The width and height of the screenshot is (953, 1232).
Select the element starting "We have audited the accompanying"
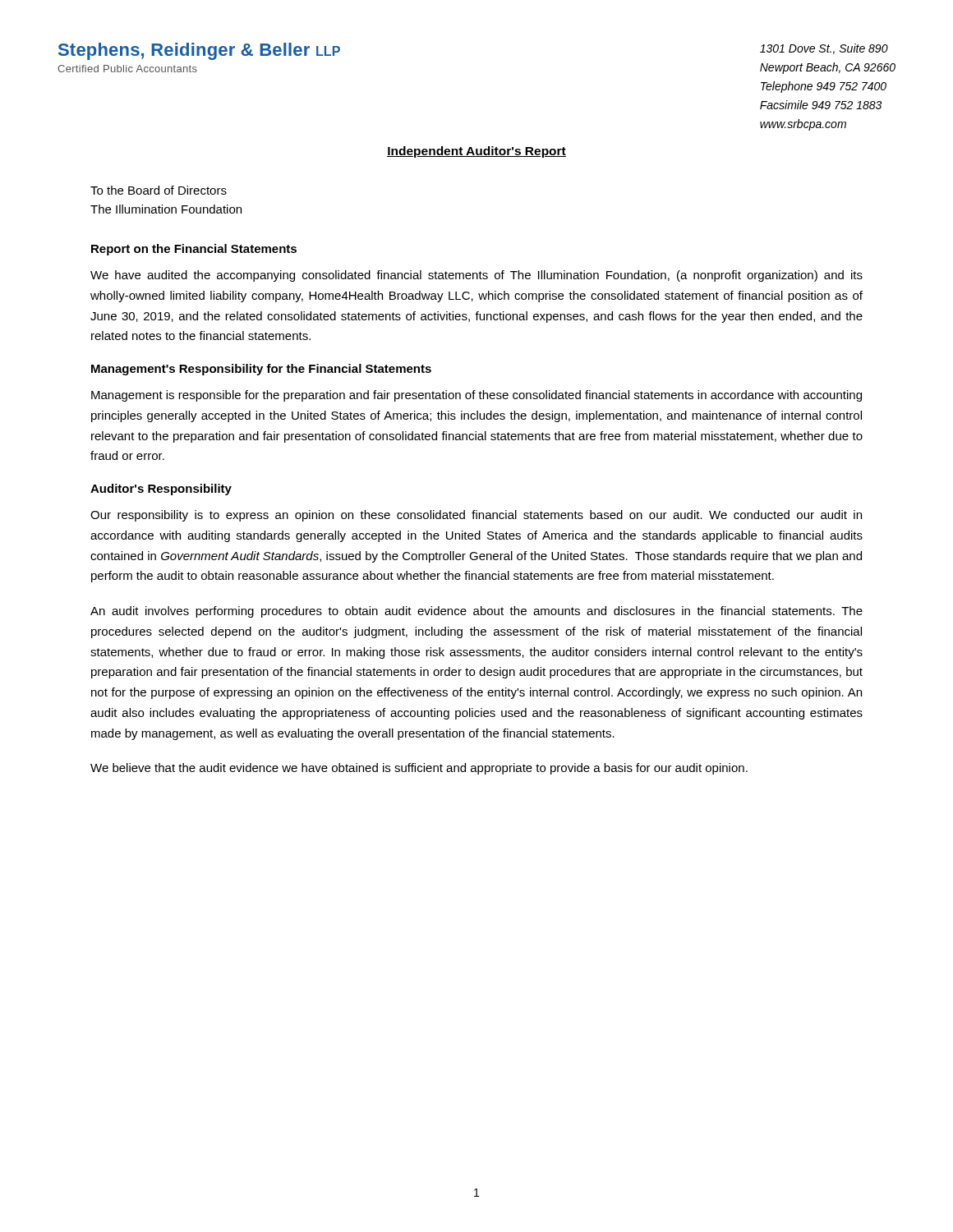pos(476,305)
